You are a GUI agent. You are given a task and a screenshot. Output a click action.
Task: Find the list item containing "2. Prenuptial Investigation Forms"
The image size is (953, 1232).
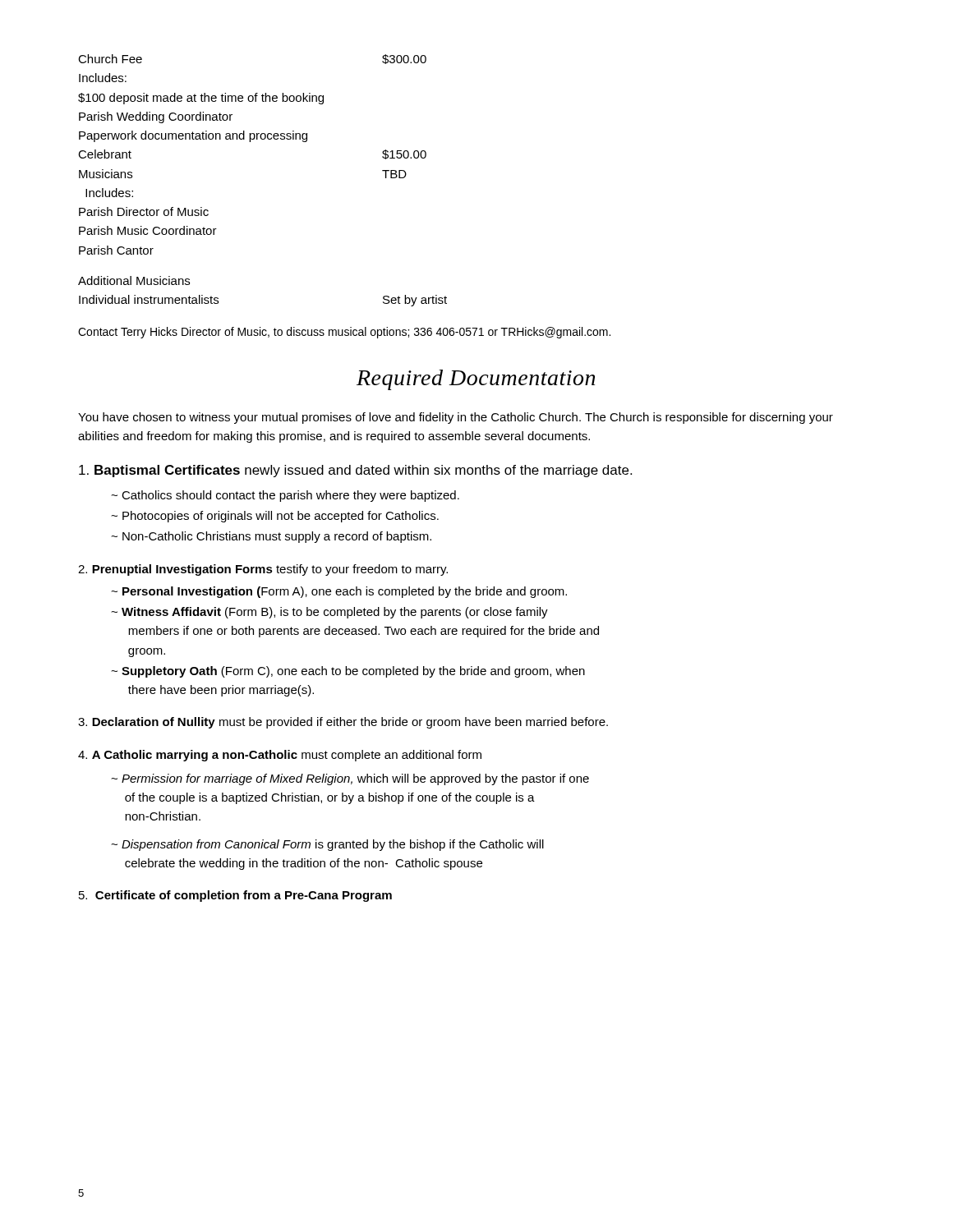[x=476, y=629]
